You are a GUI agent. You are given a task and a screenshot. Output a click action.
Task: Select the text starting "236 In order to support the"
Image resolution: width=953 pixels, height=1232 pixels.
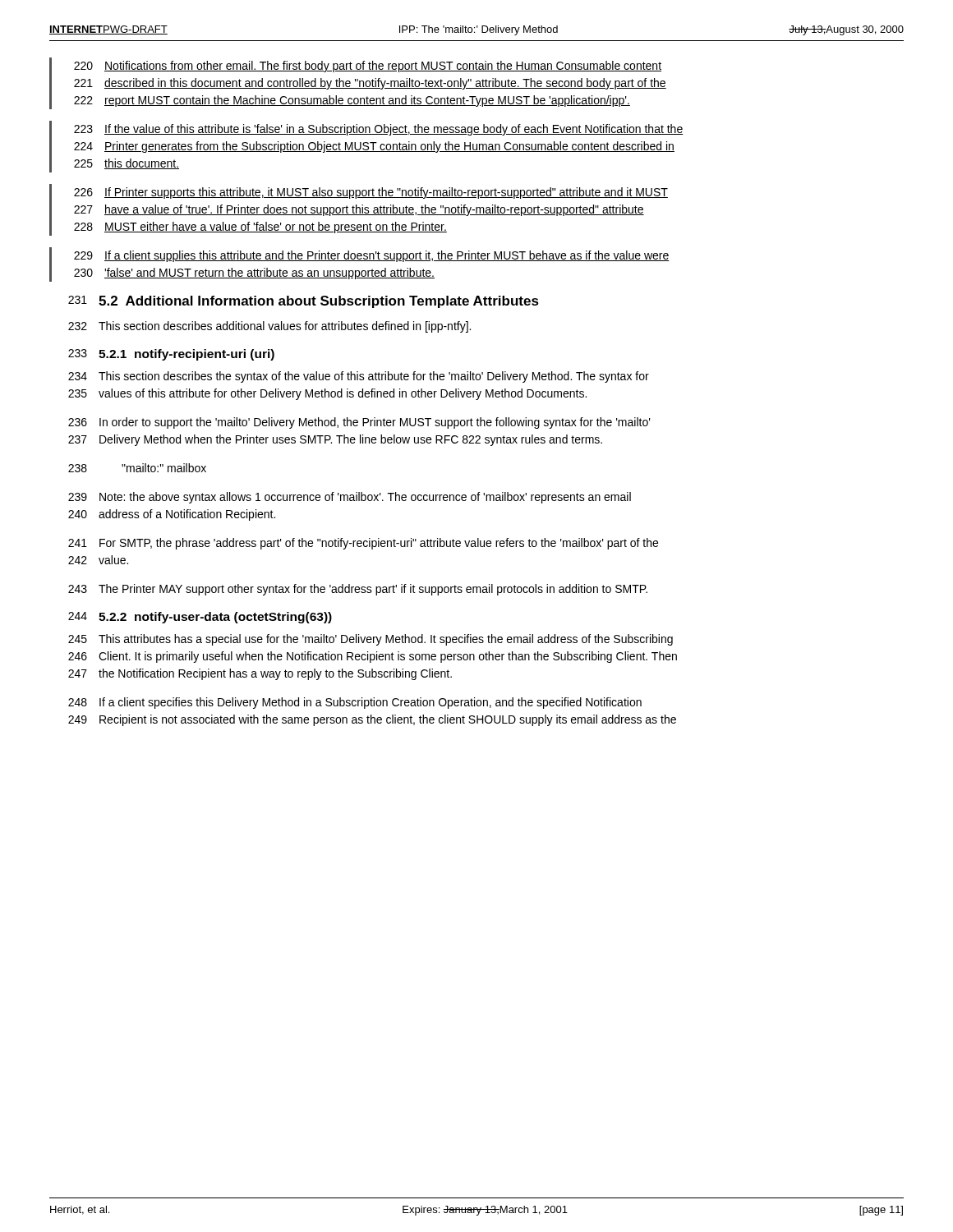tap(476, 431)
